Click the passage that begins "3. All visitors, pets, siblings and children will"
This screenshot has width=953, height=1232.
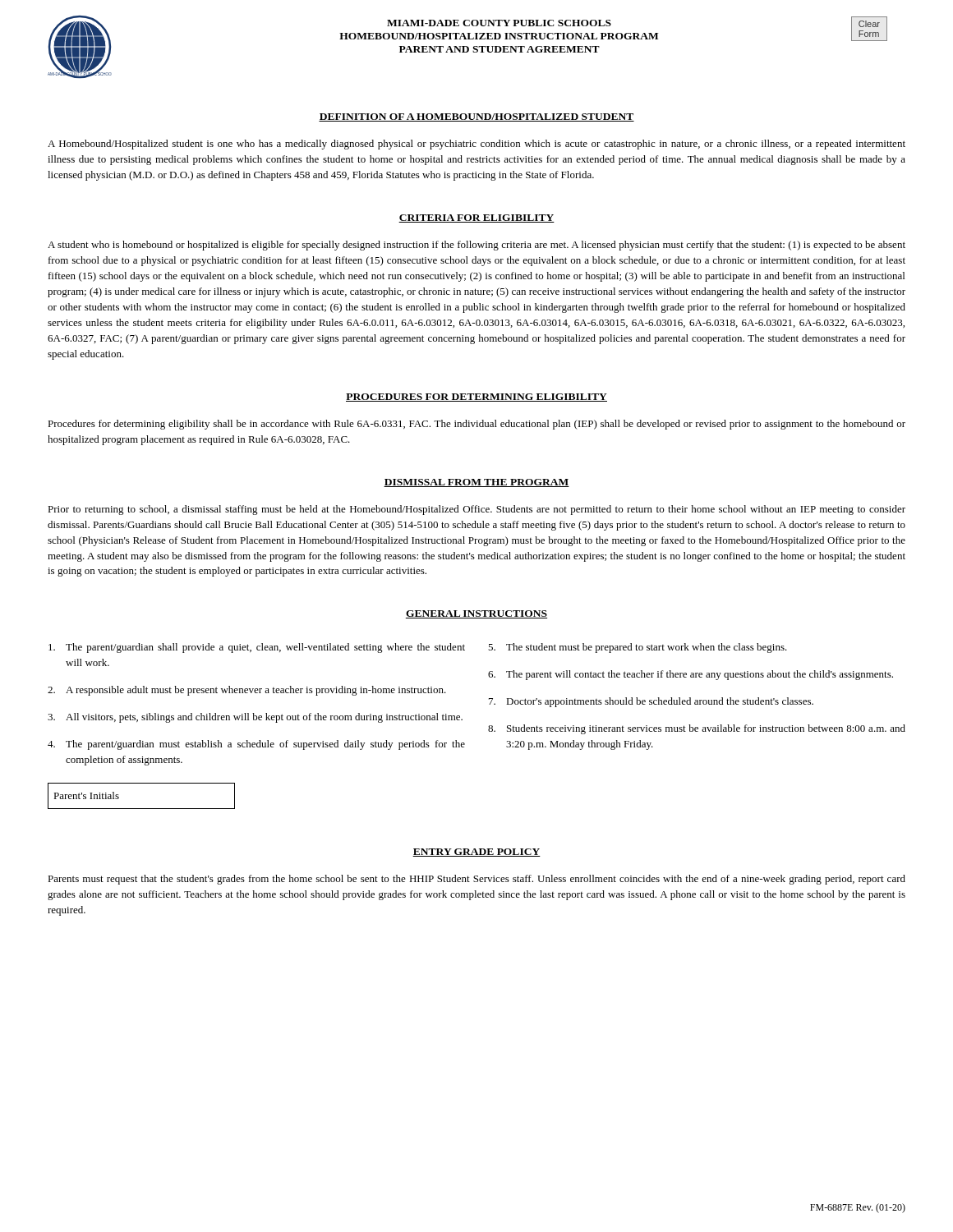pyautogui.click(x=255, y=718)
